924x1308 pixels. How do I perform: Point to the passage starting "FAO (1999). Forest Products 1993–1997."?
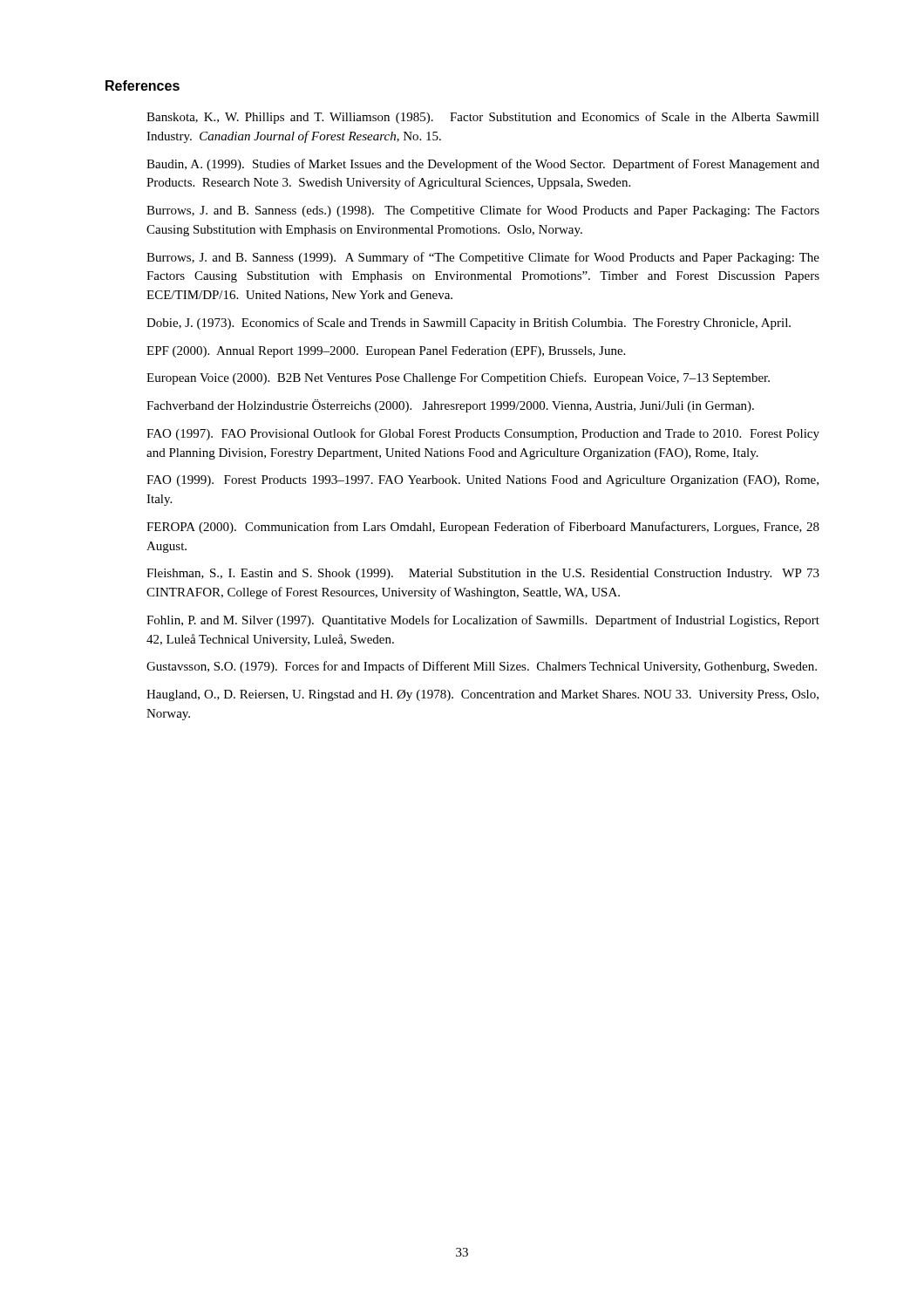click(x=462, y=490)
